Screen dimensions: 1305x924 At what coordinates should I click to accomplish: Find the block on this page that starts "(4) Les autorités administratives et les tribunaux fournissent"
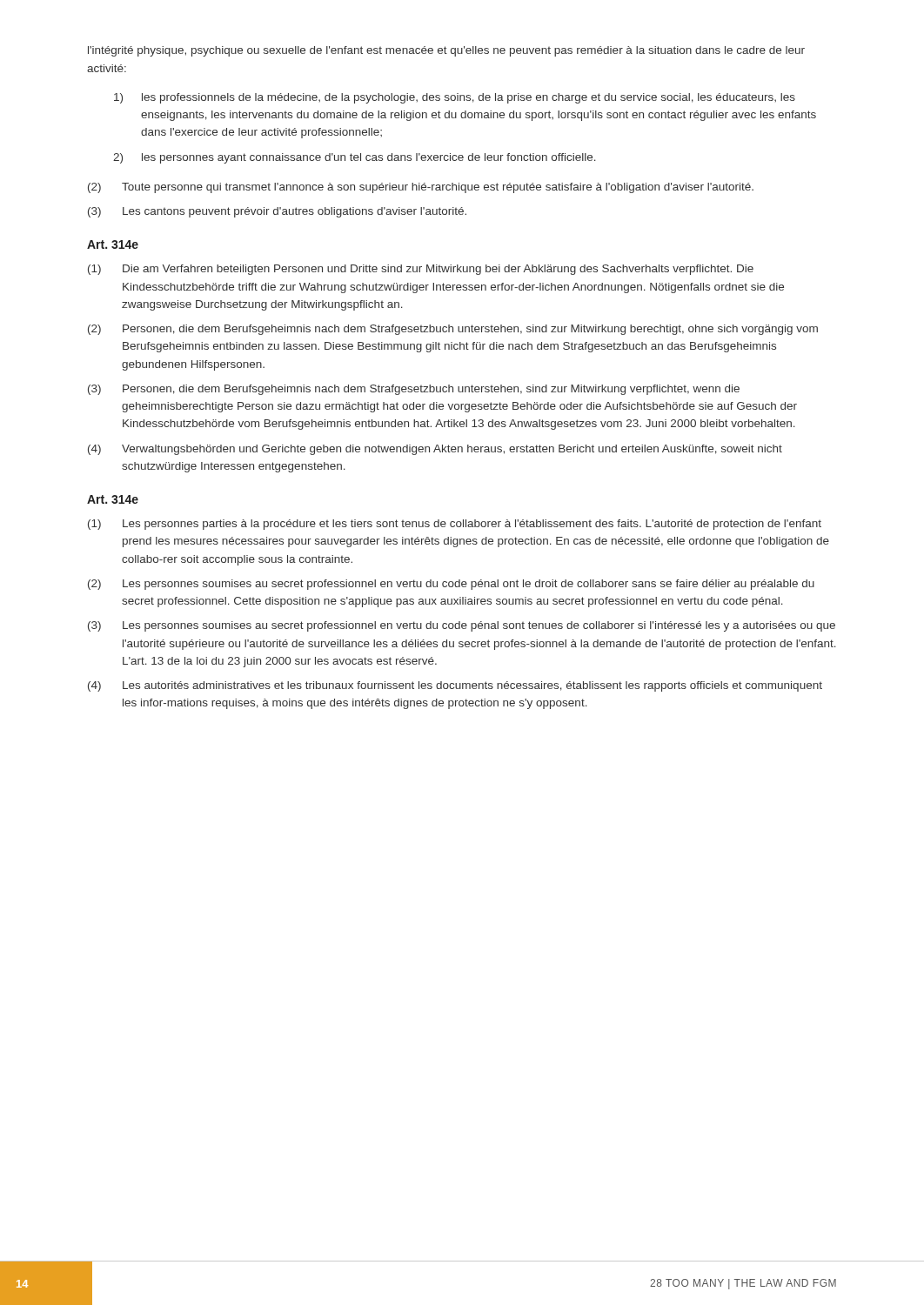[462, 695]
